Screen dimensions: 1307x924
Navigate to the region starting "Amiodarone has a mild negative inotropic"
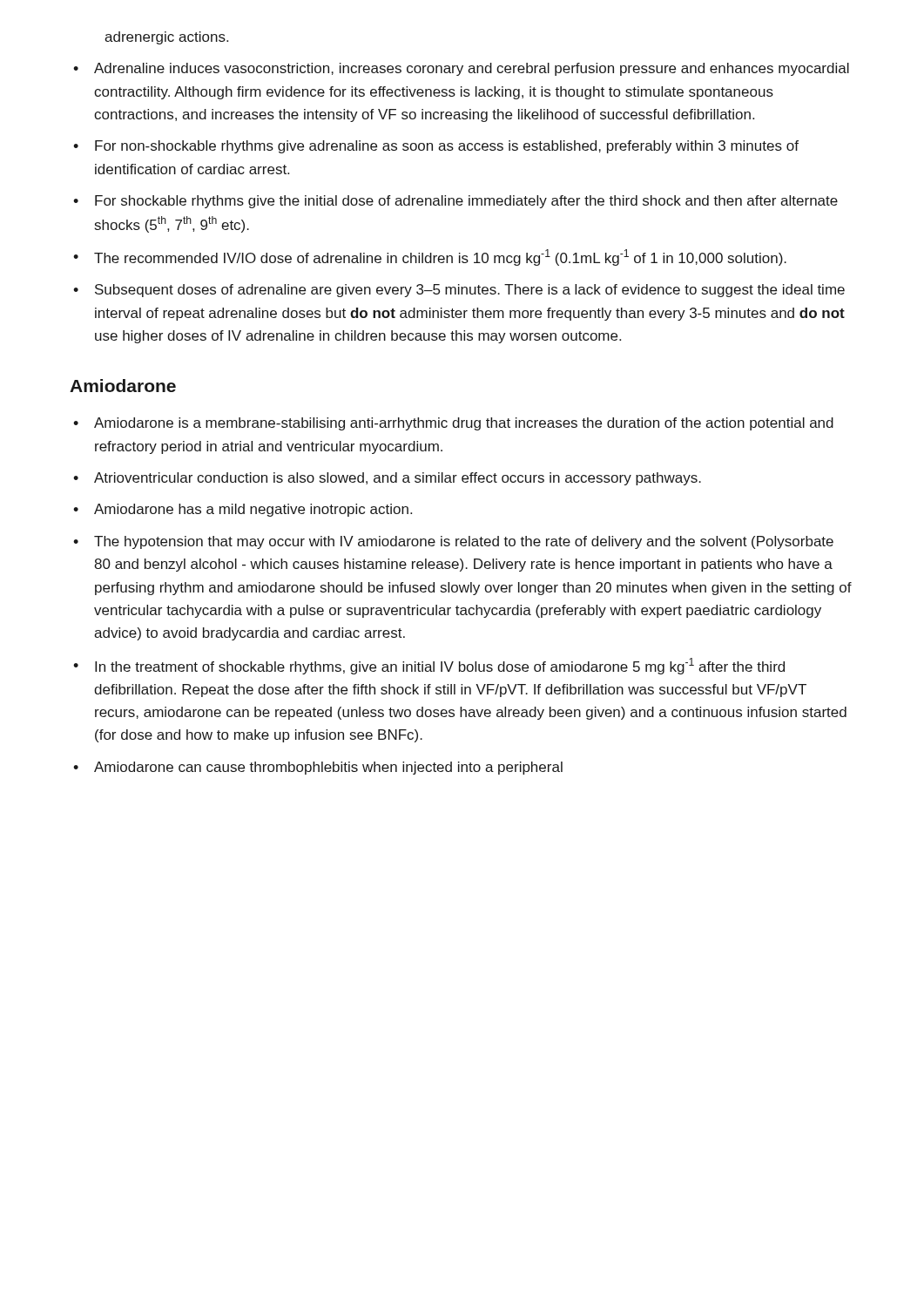254,510
